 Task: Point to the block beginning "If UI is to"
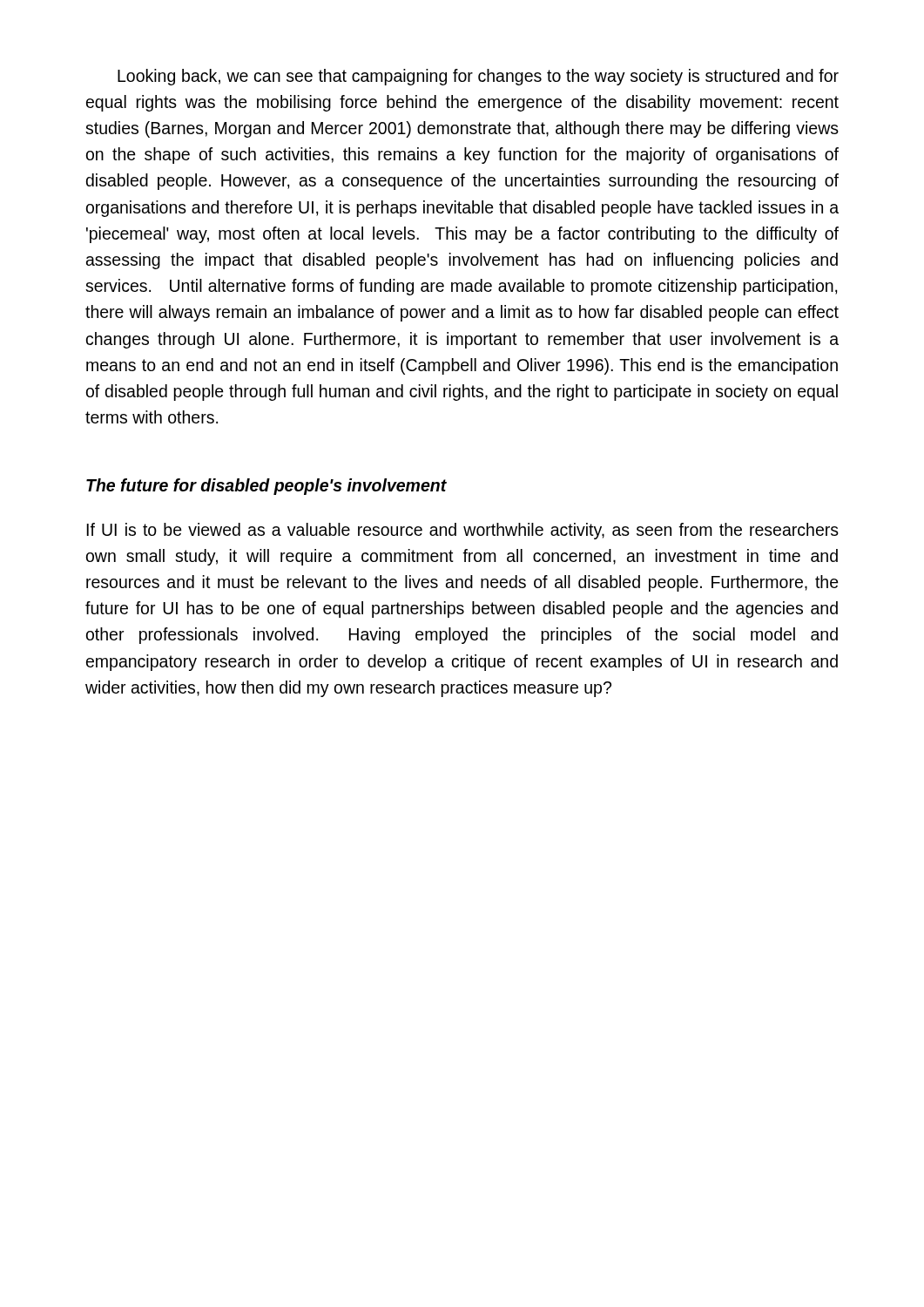point(462,608)
